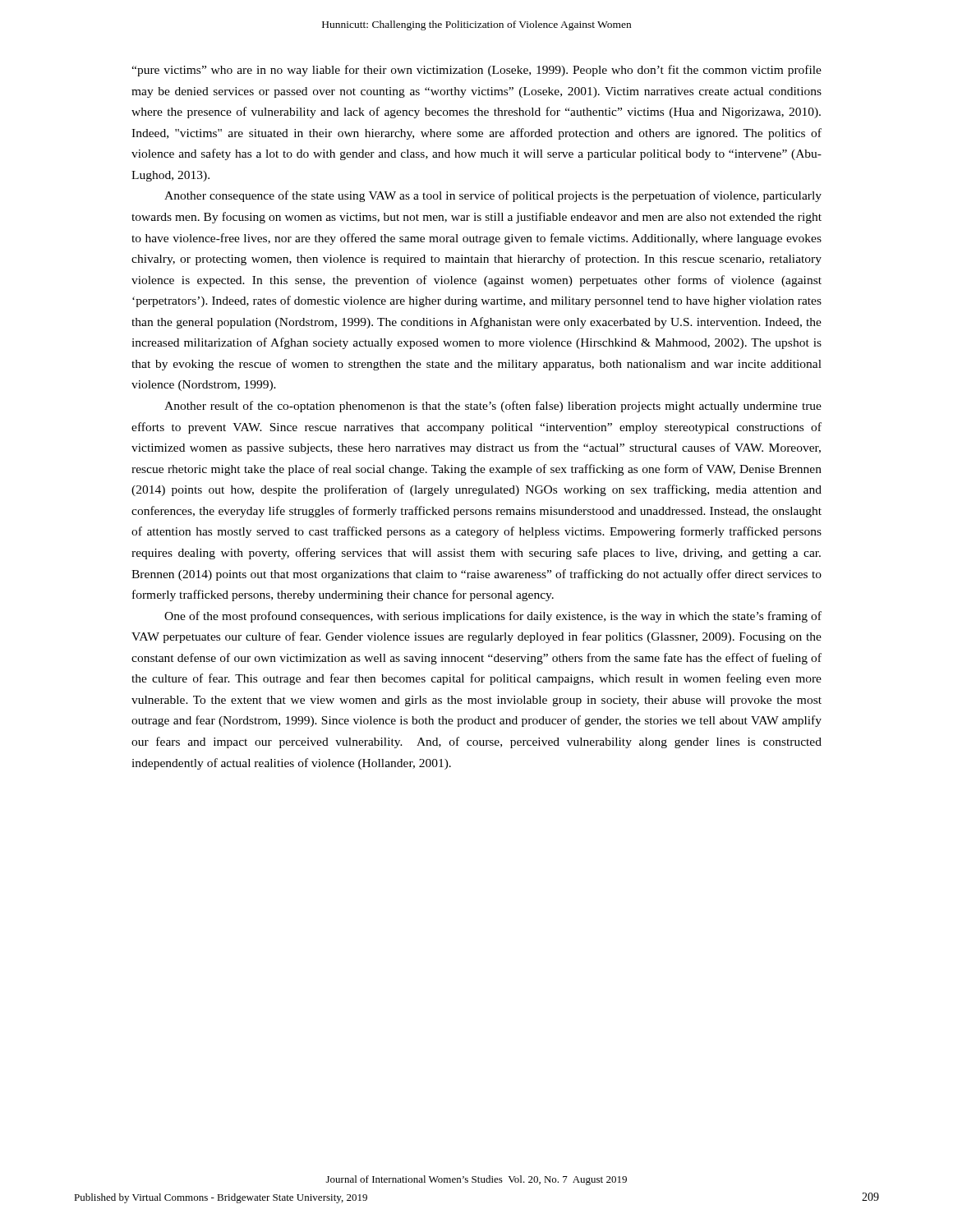Screen dimensions: 1232x953
Task: Navigate to the block starting "One of the most profound consequences,"
Action: tap(476, 689)
